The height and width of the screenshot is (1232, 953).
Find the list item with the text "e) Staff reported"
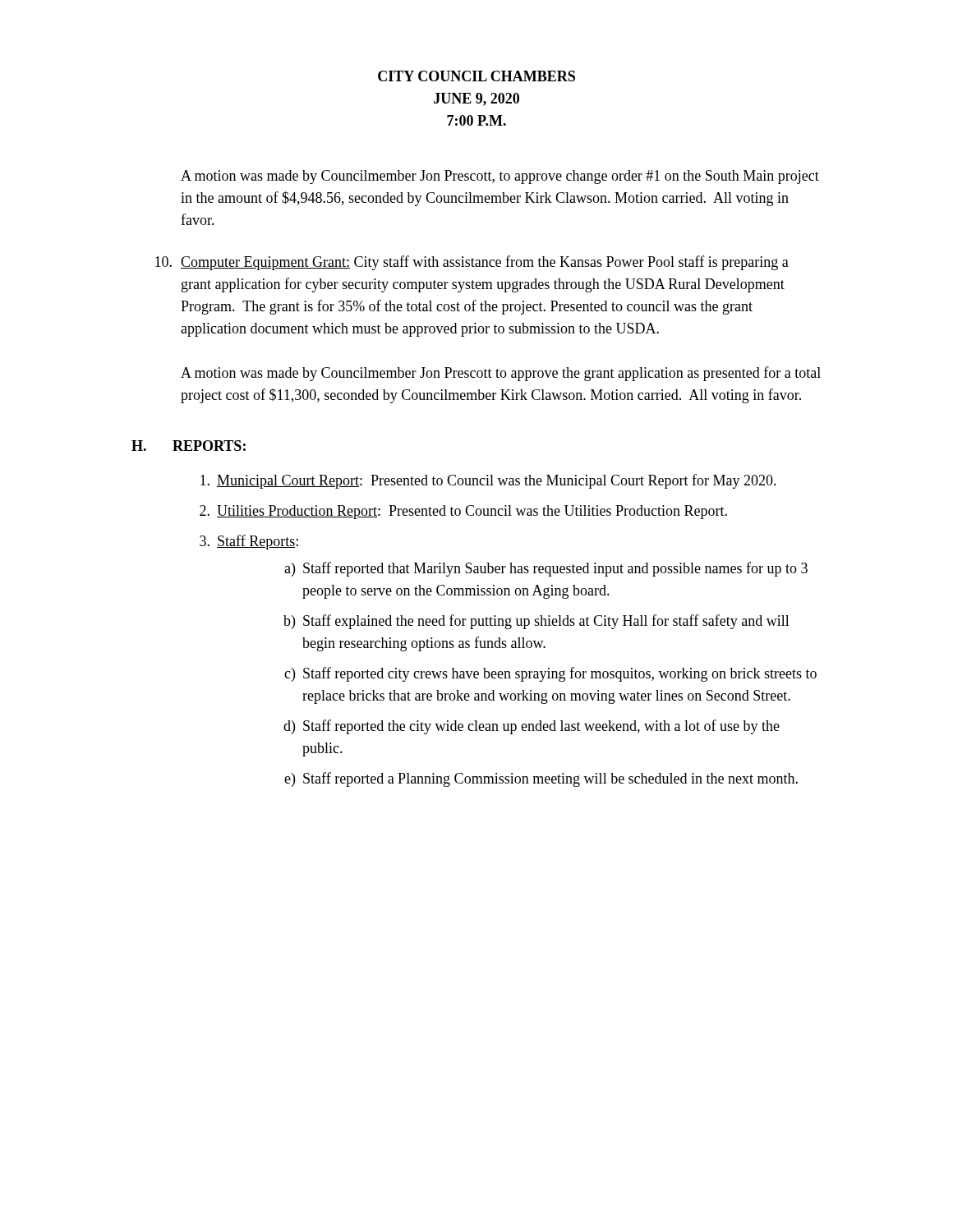(544, 779)
